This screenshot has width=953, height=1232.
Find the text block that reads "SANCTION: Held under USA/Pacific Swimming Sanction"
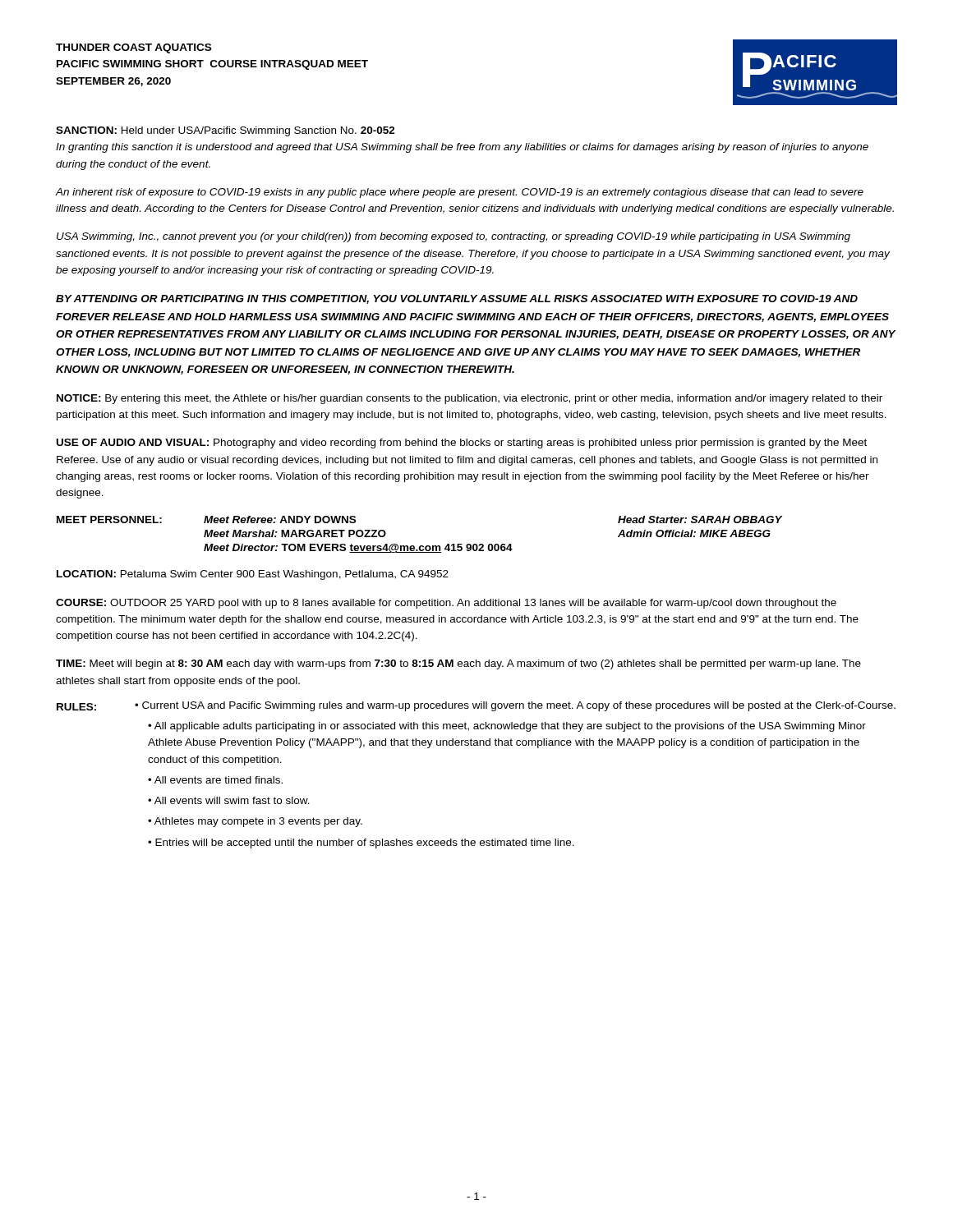pos(476,147)
